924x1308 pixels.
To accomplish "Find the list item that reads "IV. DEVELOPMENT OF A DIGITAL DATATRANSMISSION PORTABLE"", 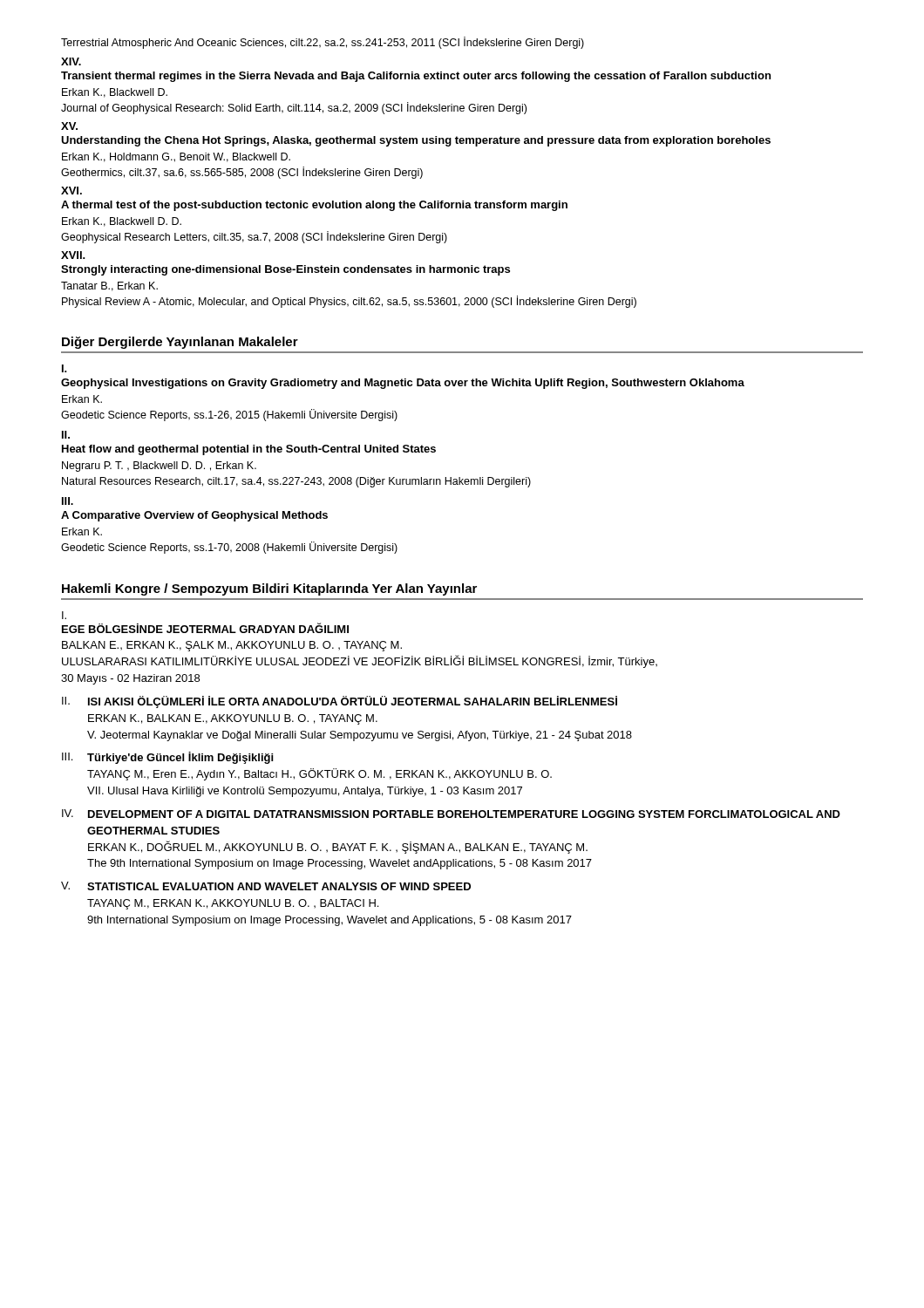I will (462, 839).
